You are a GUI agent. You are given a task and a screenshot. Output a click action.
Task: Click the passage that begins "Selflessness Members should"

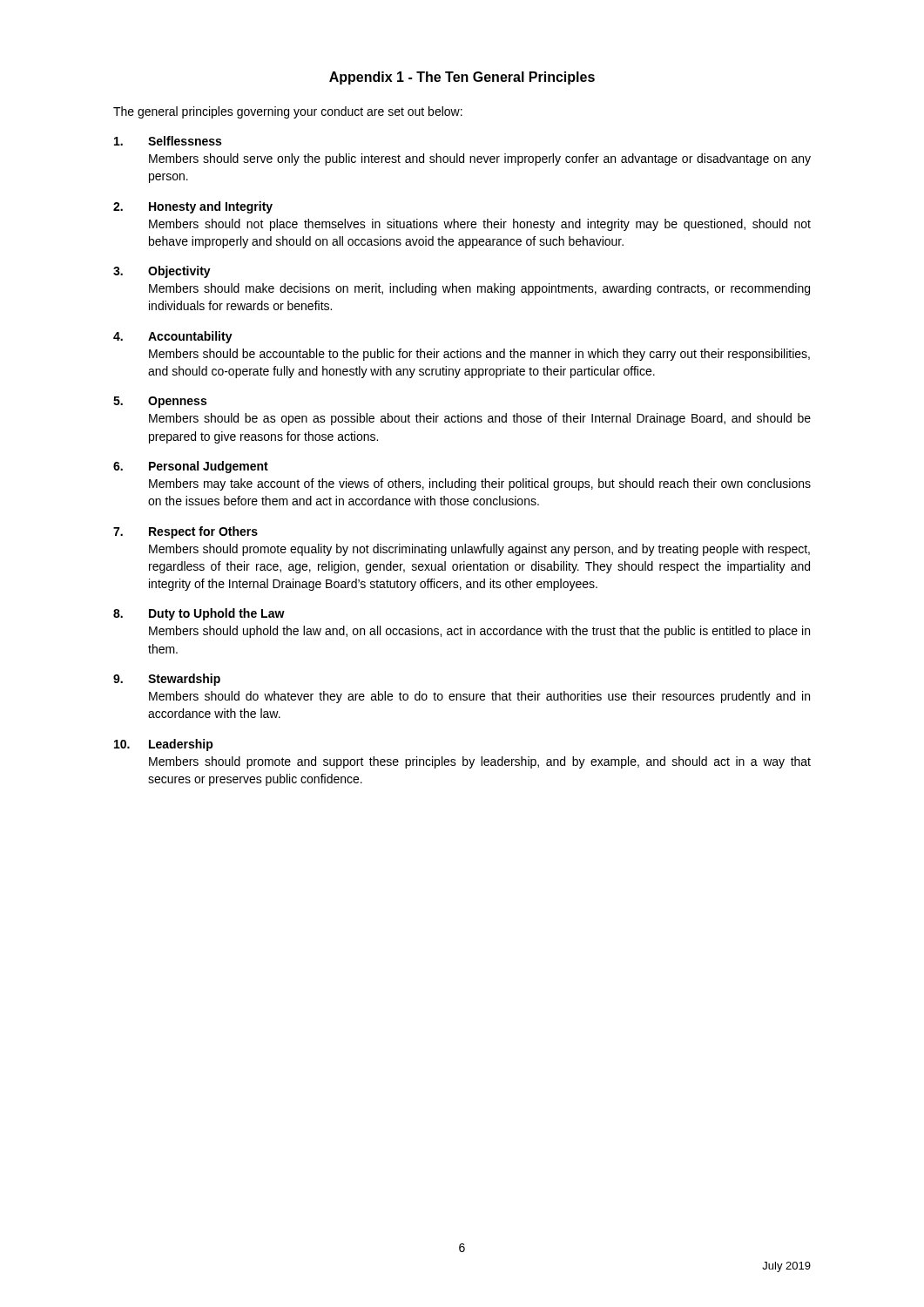pyautogui.click(x=462, y=160)
